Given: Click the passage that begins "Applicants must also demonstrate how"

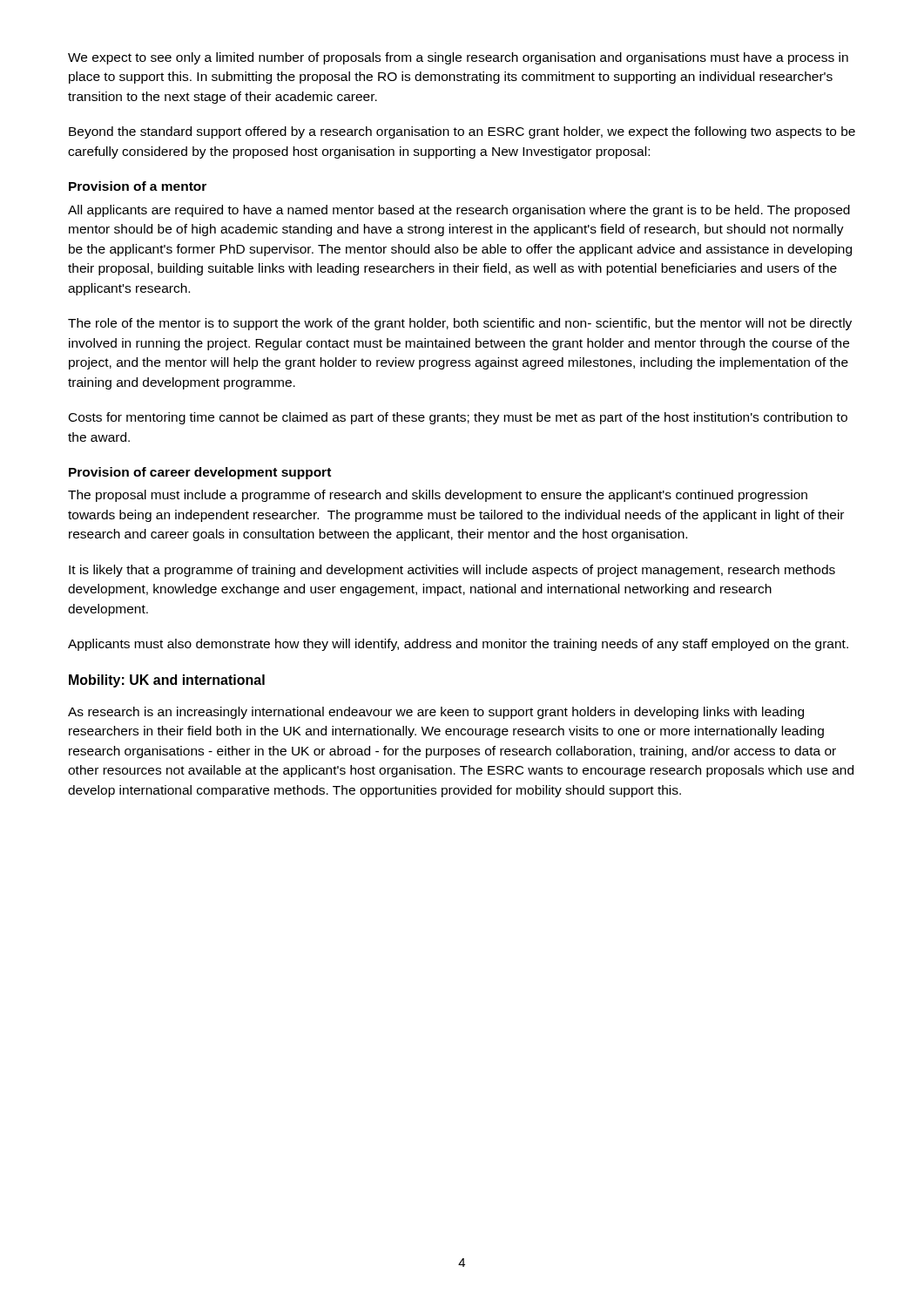Looking at the screenshot, I should [x=459, y=644].
